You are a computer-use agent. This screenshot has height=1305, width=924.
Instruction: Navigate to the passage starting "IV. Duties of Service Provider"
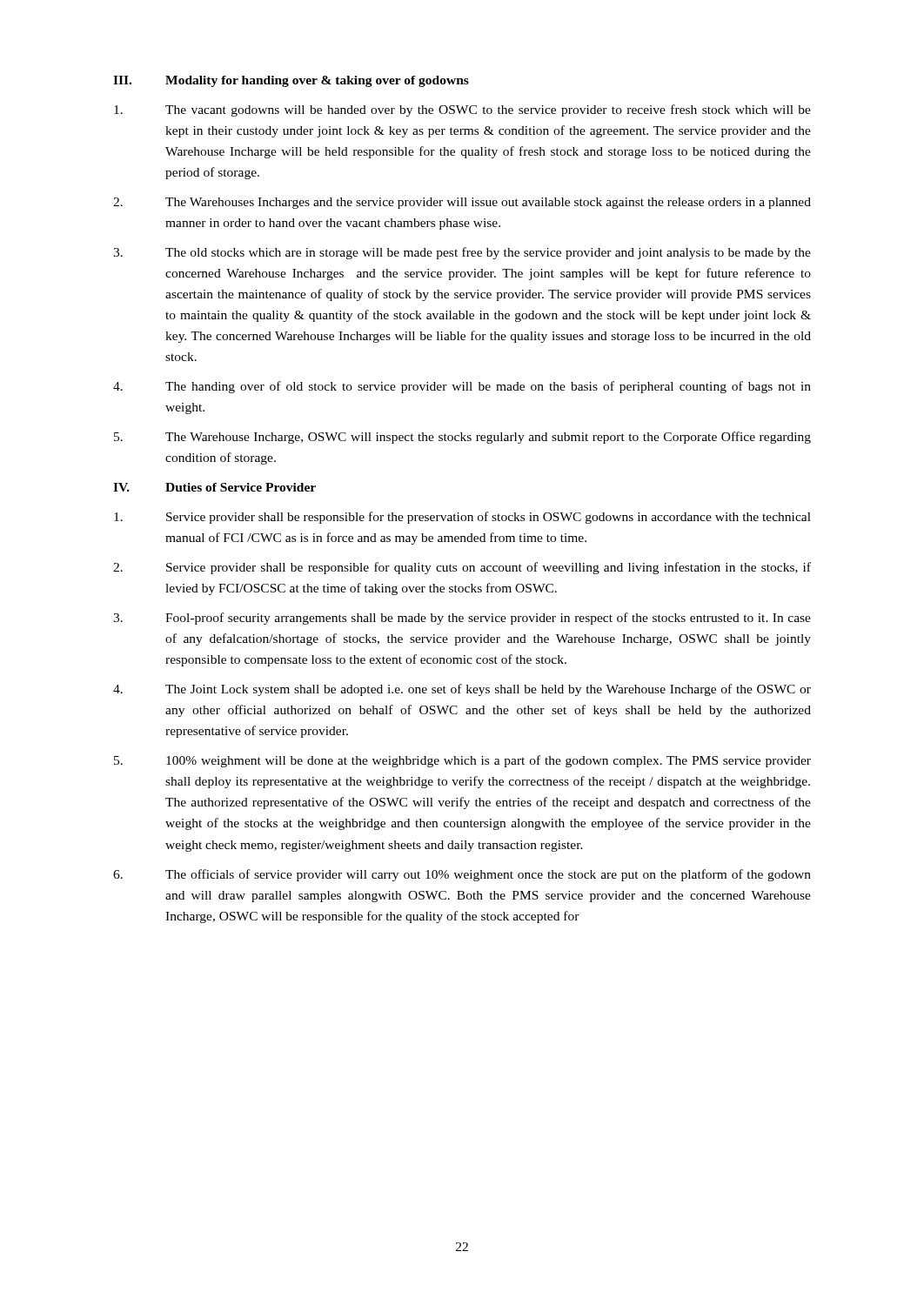point(215,487)
